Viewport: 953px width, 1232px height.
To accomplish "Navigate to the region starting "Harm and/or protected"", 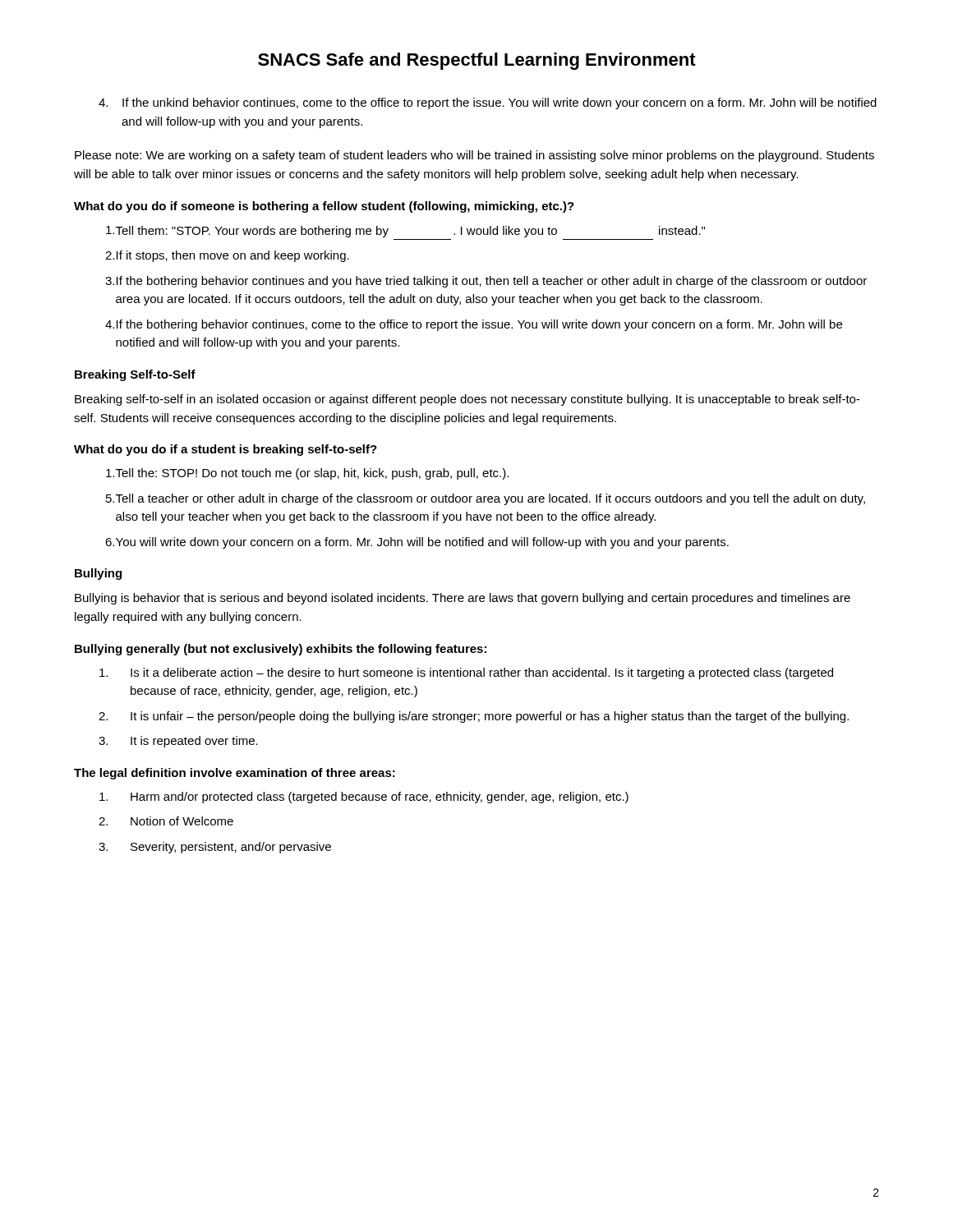I will pyautogui.click(x=489, y=796).
